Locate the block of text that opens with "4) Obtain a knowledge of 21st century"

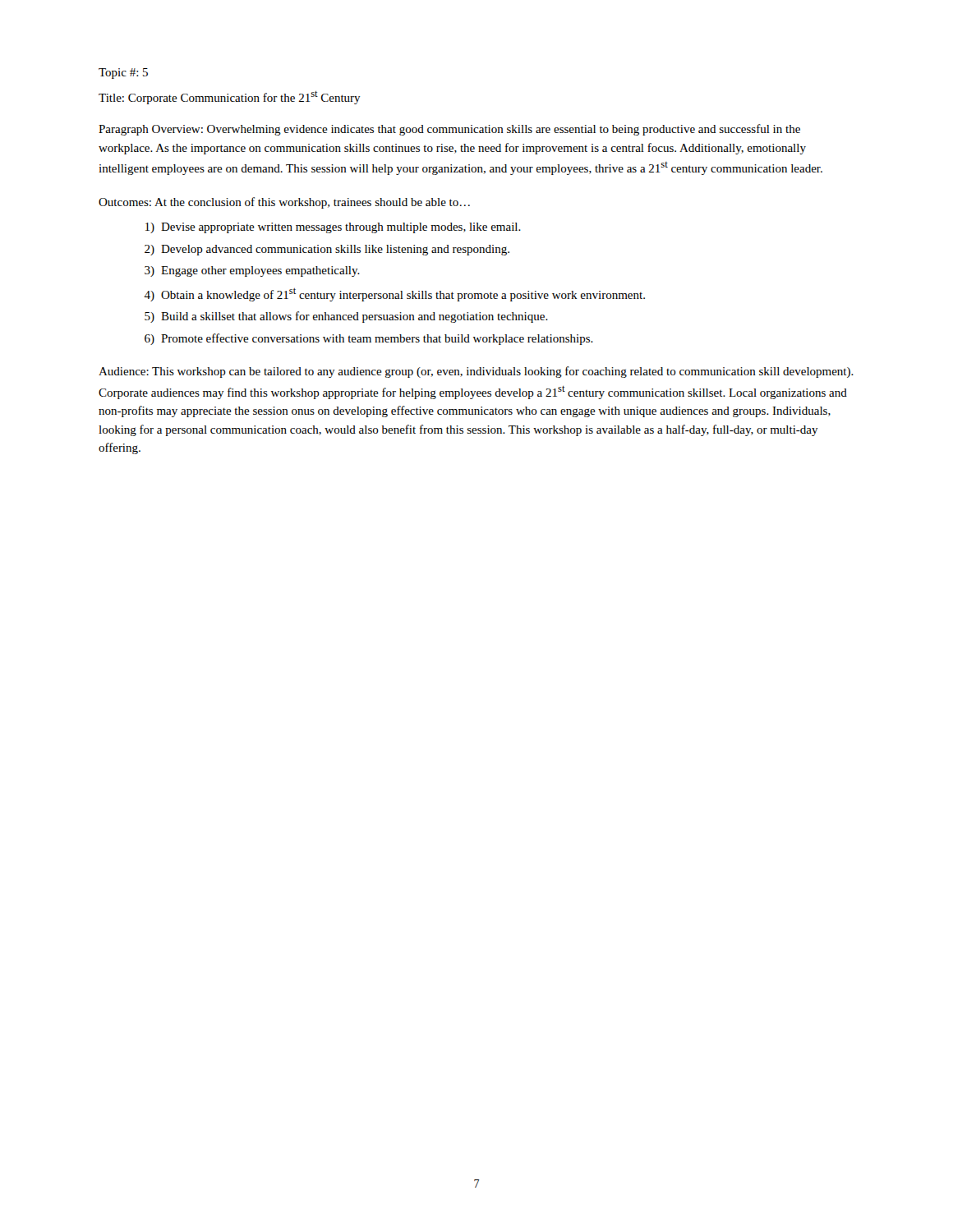click(x=389, y=293)
